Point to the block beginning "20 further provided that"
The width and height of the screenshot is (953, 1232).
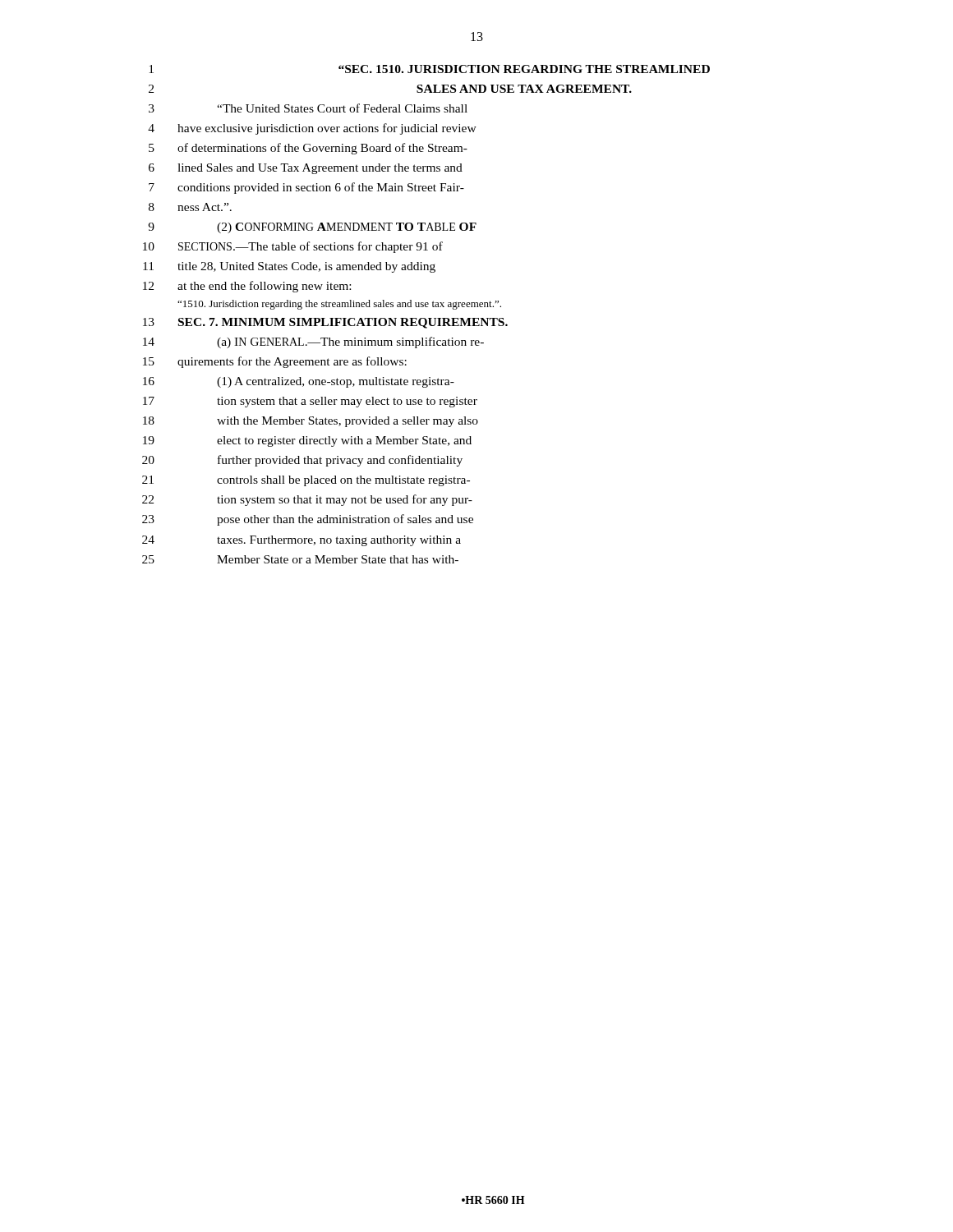coord(302,461)
